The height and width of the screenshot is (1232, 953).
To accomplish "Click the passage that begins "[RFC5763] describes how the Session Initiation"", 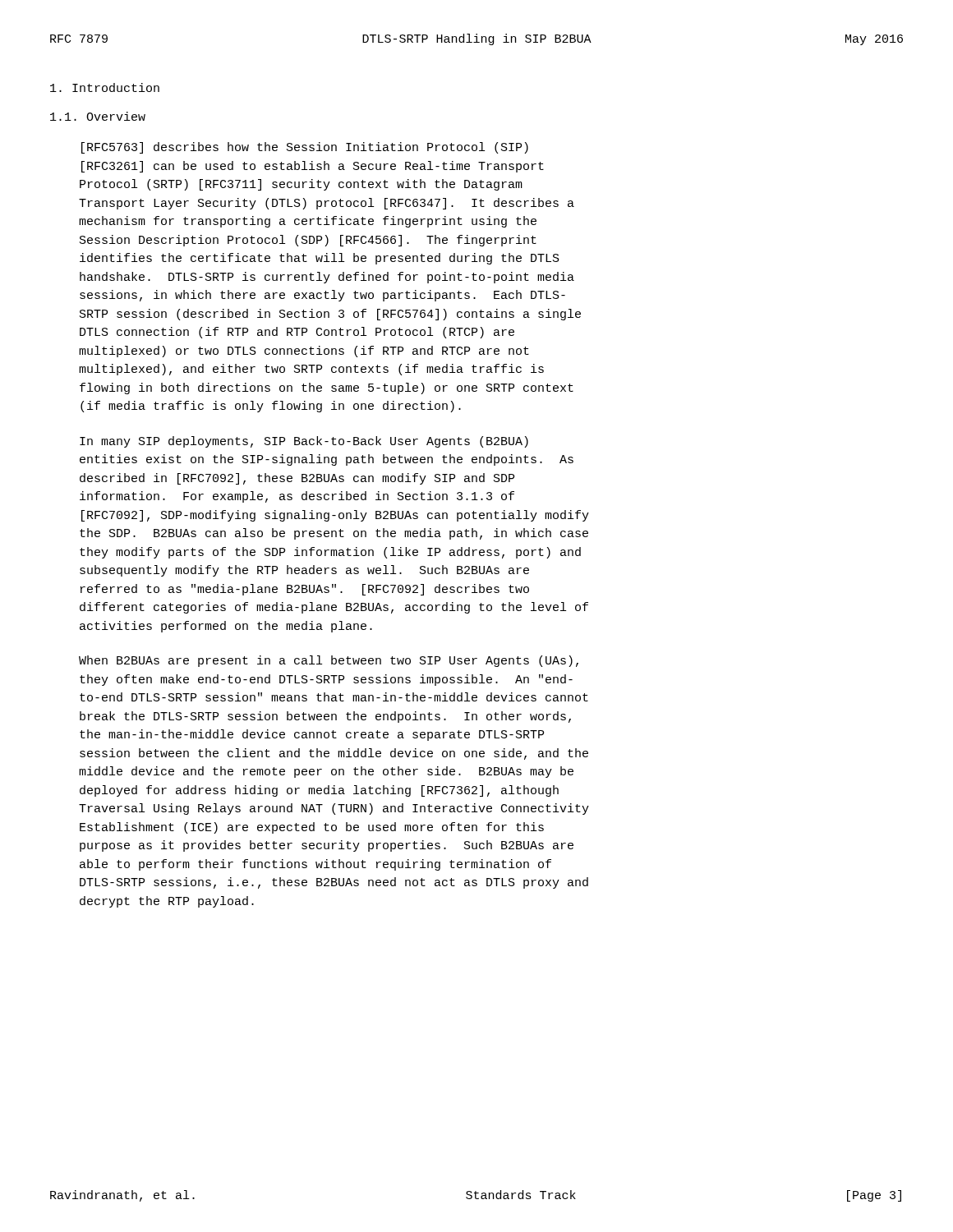I will pos(476,278).
